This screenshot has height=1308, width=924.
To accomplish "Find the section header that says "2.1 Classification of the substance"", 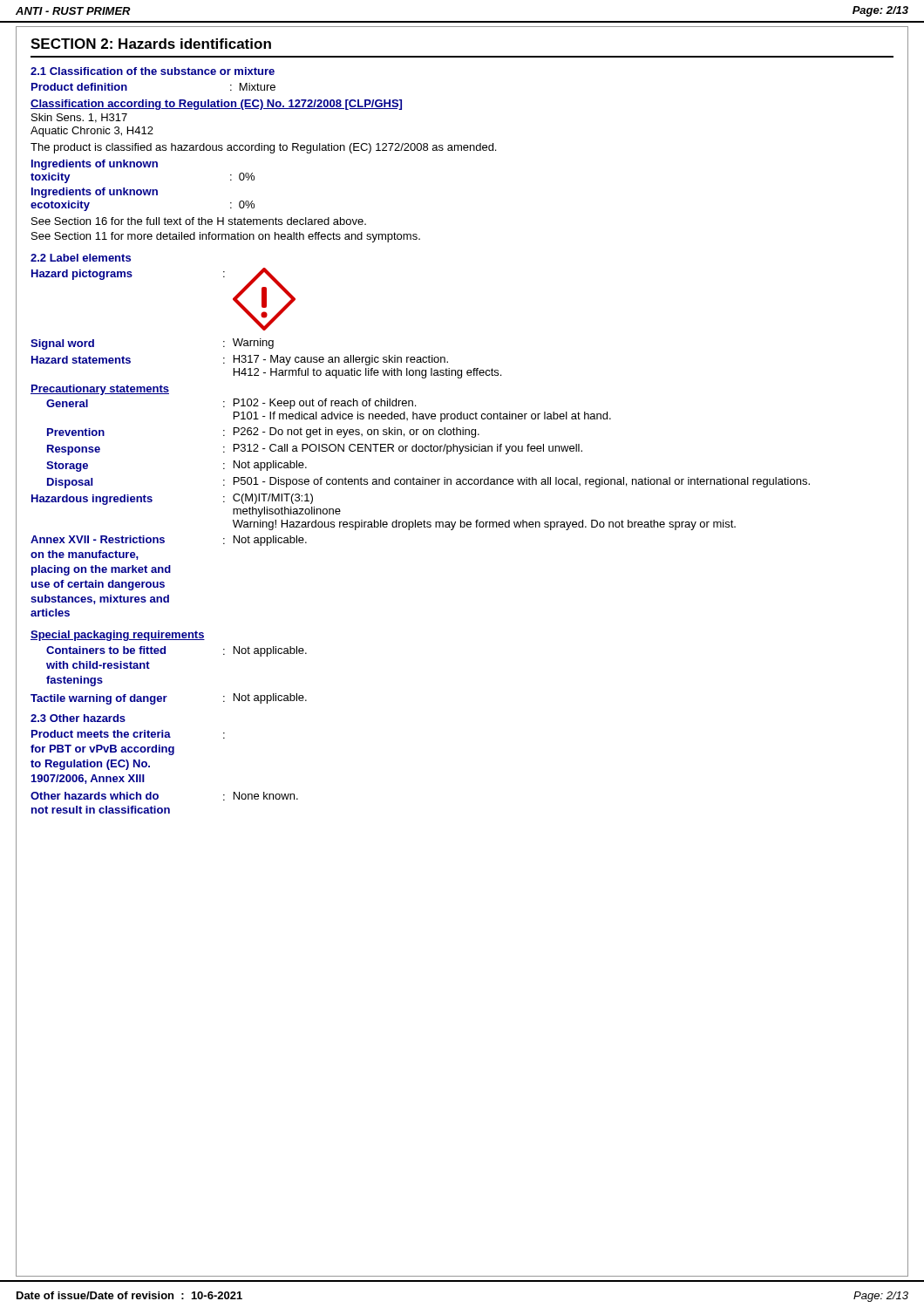I will click(x=153, y=71).
